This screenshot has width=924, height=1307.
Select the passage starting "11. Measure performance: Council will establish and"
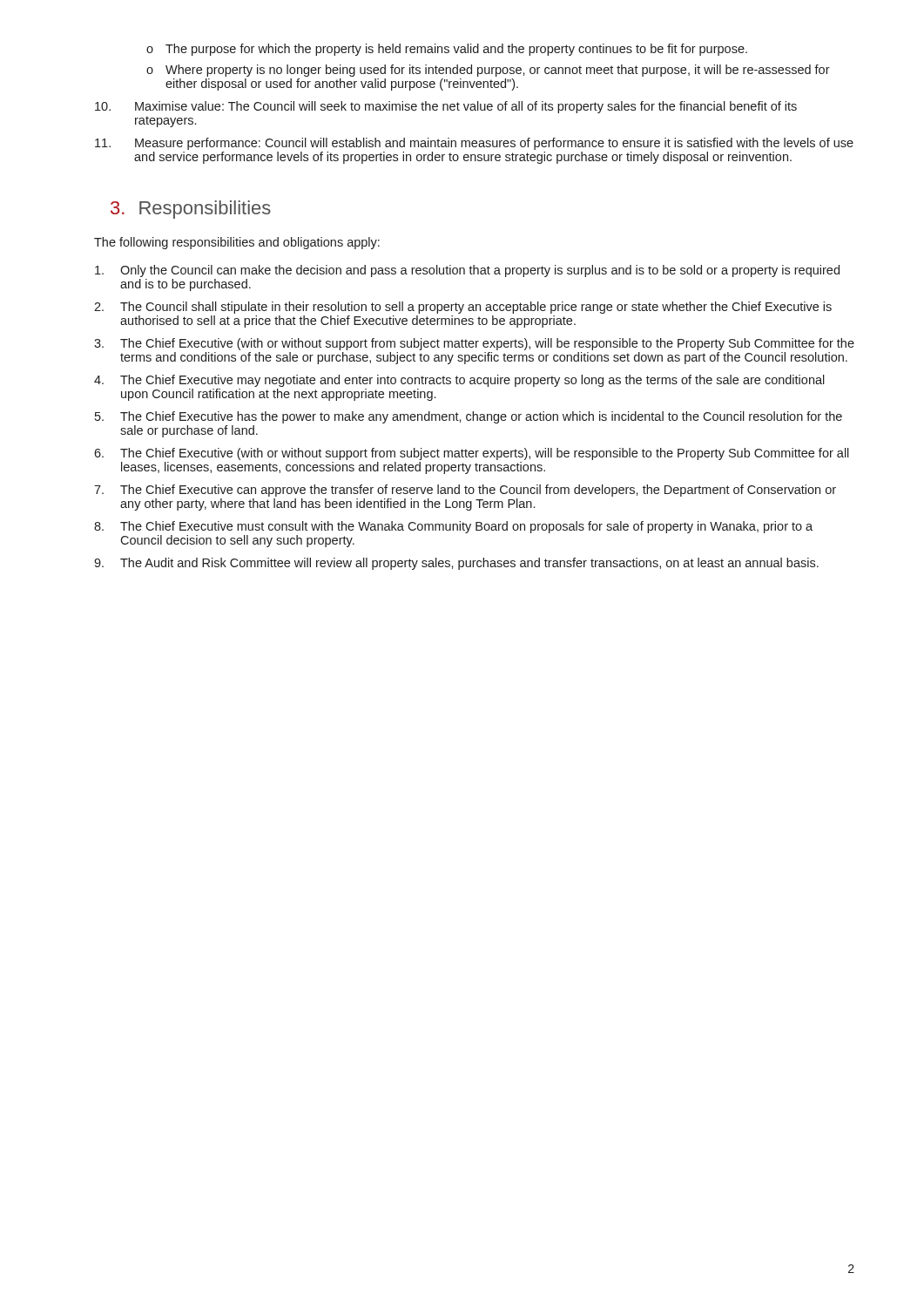tap(474, 150)
